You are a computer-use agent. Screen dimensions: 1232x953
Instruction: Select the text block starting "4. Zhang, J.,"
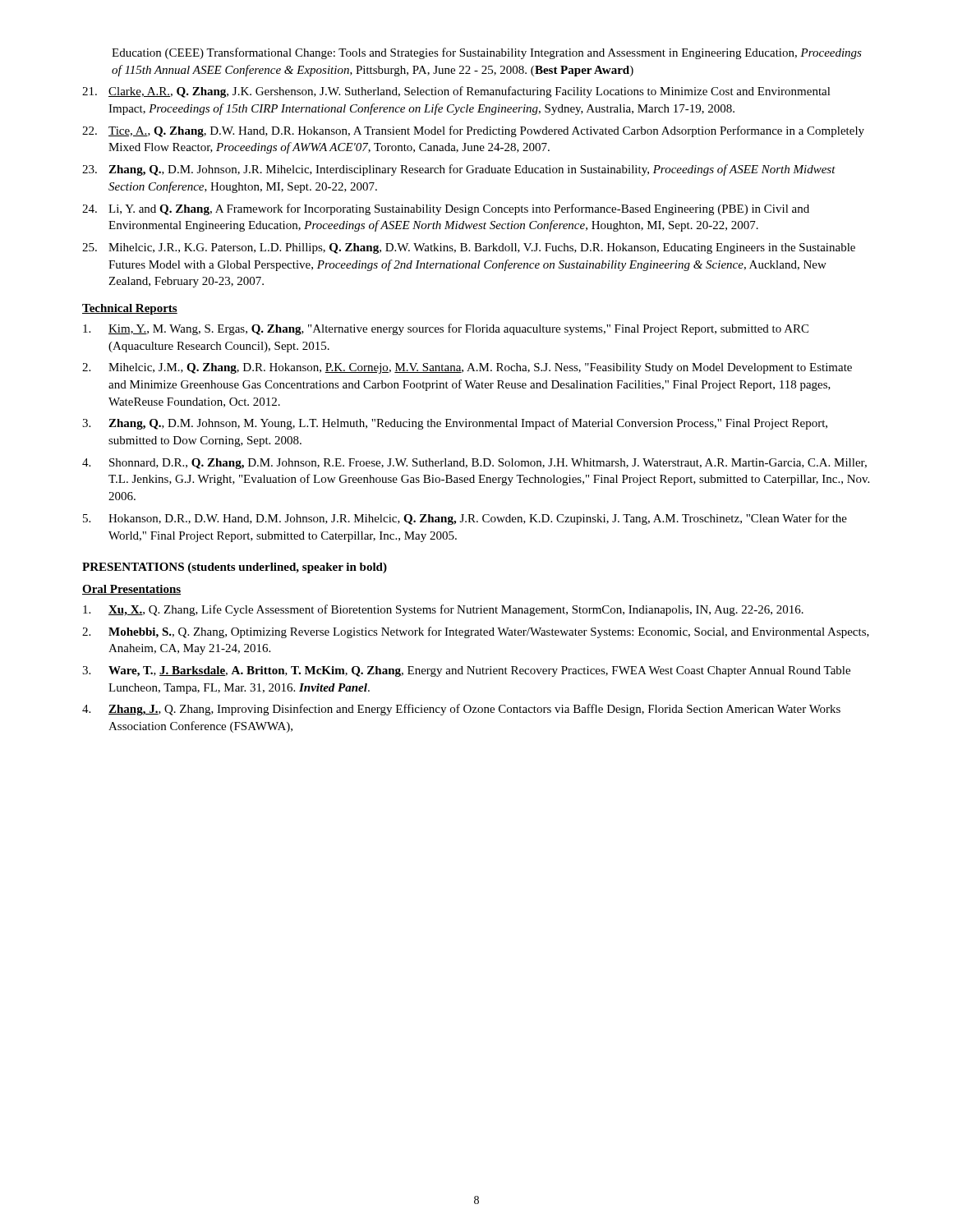(476, 718)
